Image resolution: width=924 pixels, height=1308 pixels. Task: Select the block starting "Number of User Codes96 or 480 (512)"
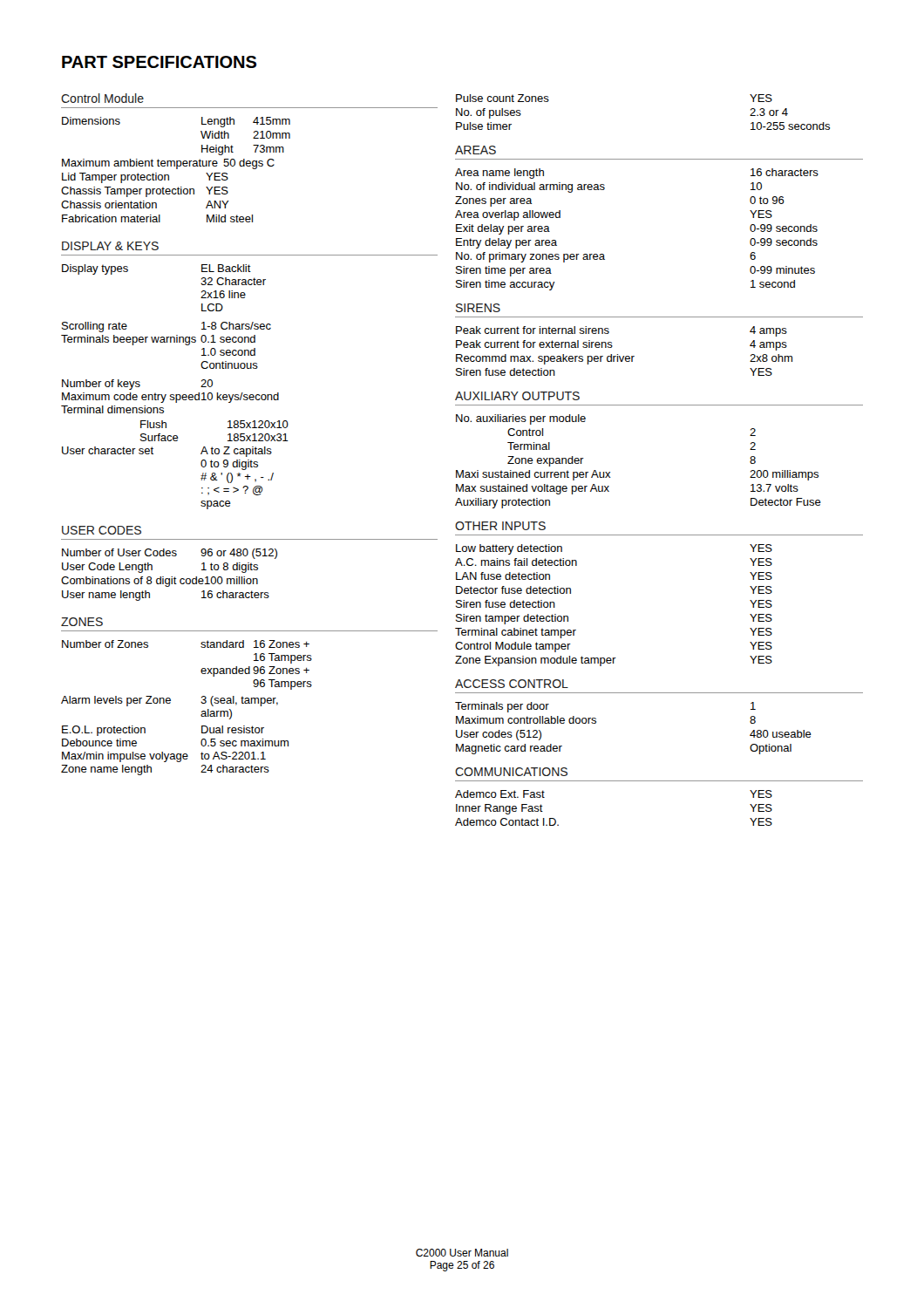coord(249,573)
